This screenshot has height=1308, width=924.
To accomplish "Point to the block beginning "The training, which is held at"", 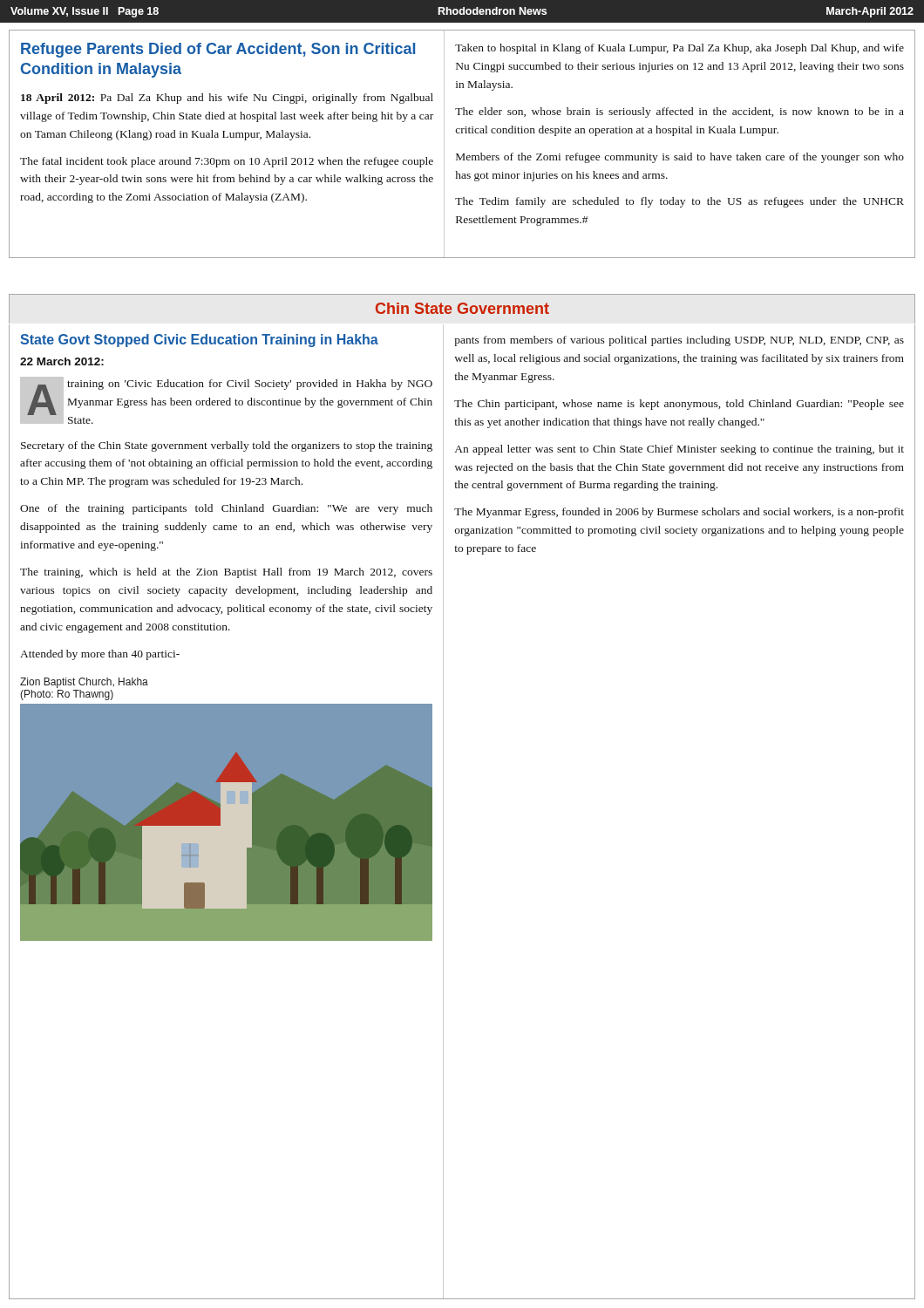I will pyautogui.click(x=226, y=599).
